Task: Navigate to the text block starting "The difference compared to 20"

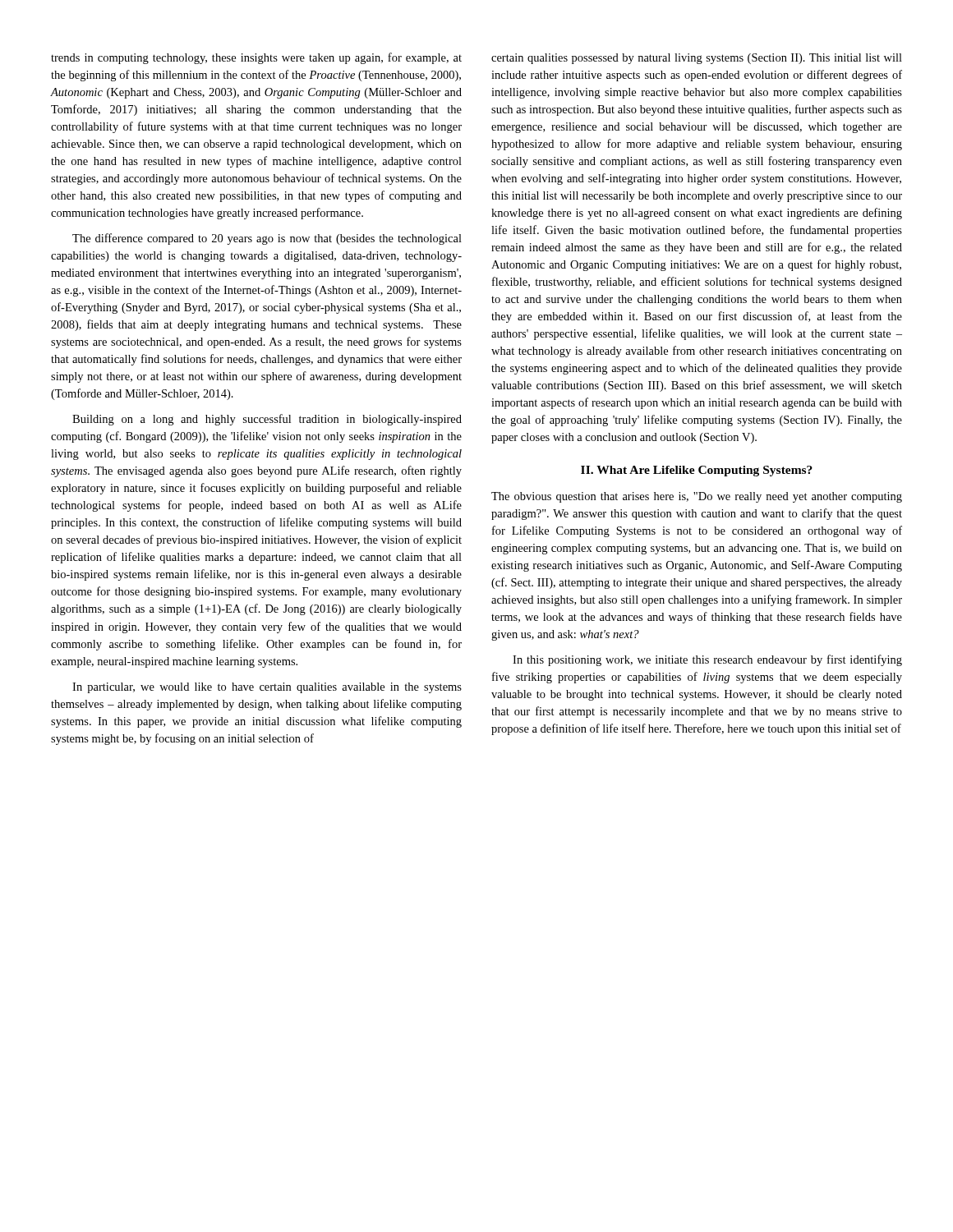Action: (x=256, y=316)
